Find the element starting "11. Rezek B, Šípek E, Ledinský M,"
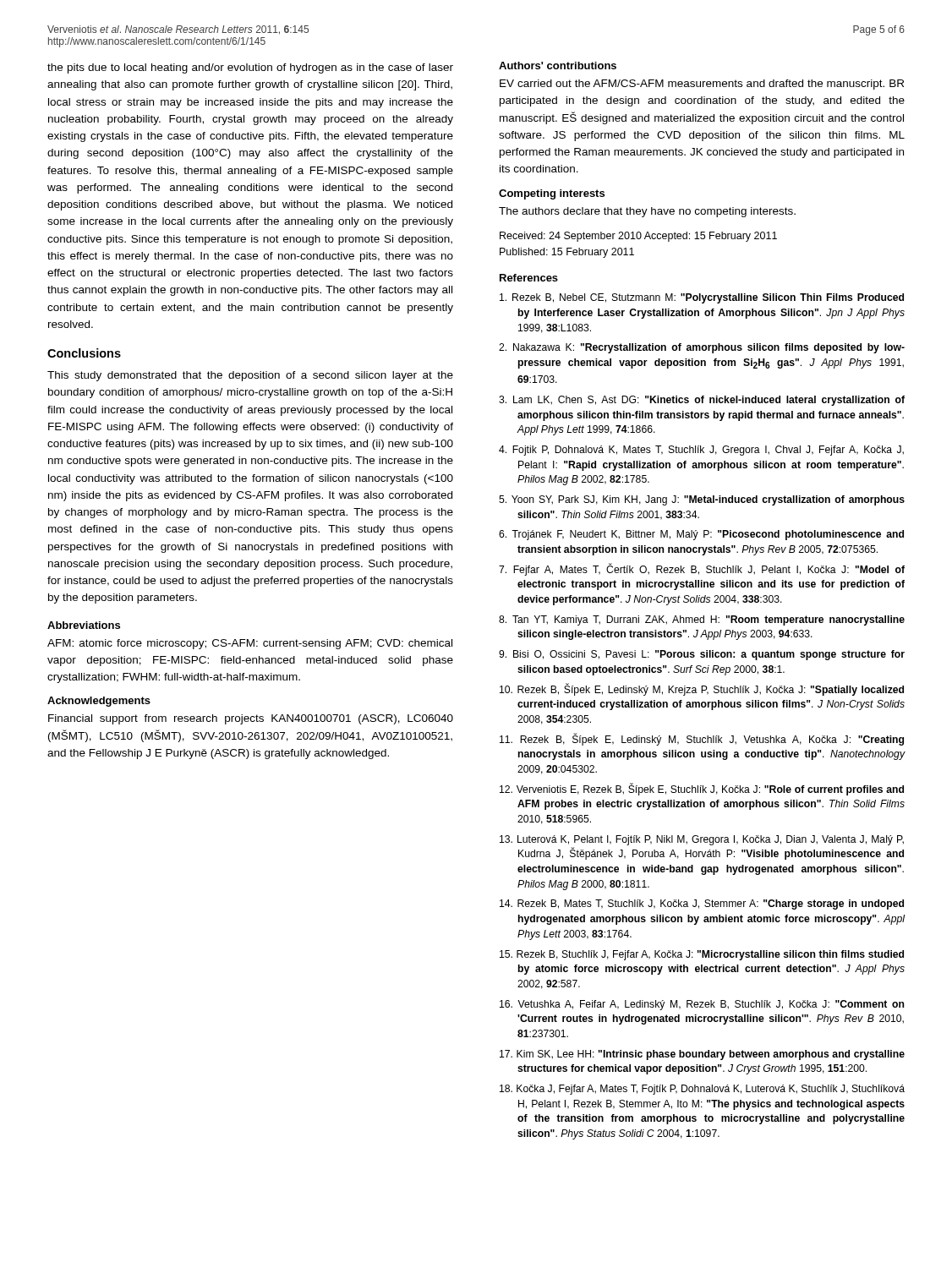The width and height of the screenshot is (952, 1268). (702, 754)
